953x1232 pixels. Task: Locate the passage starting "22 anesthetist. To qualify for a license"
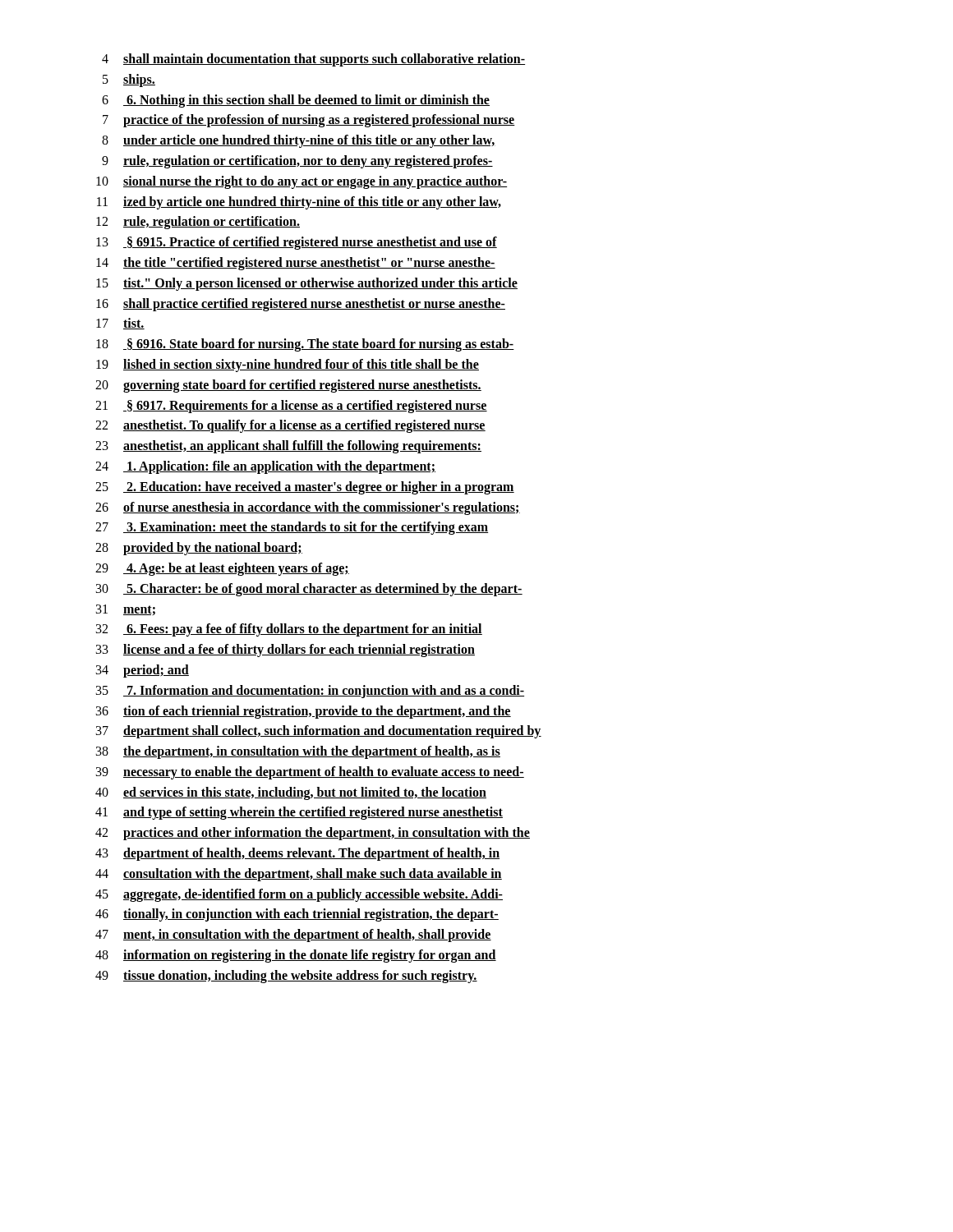(284, 426)
